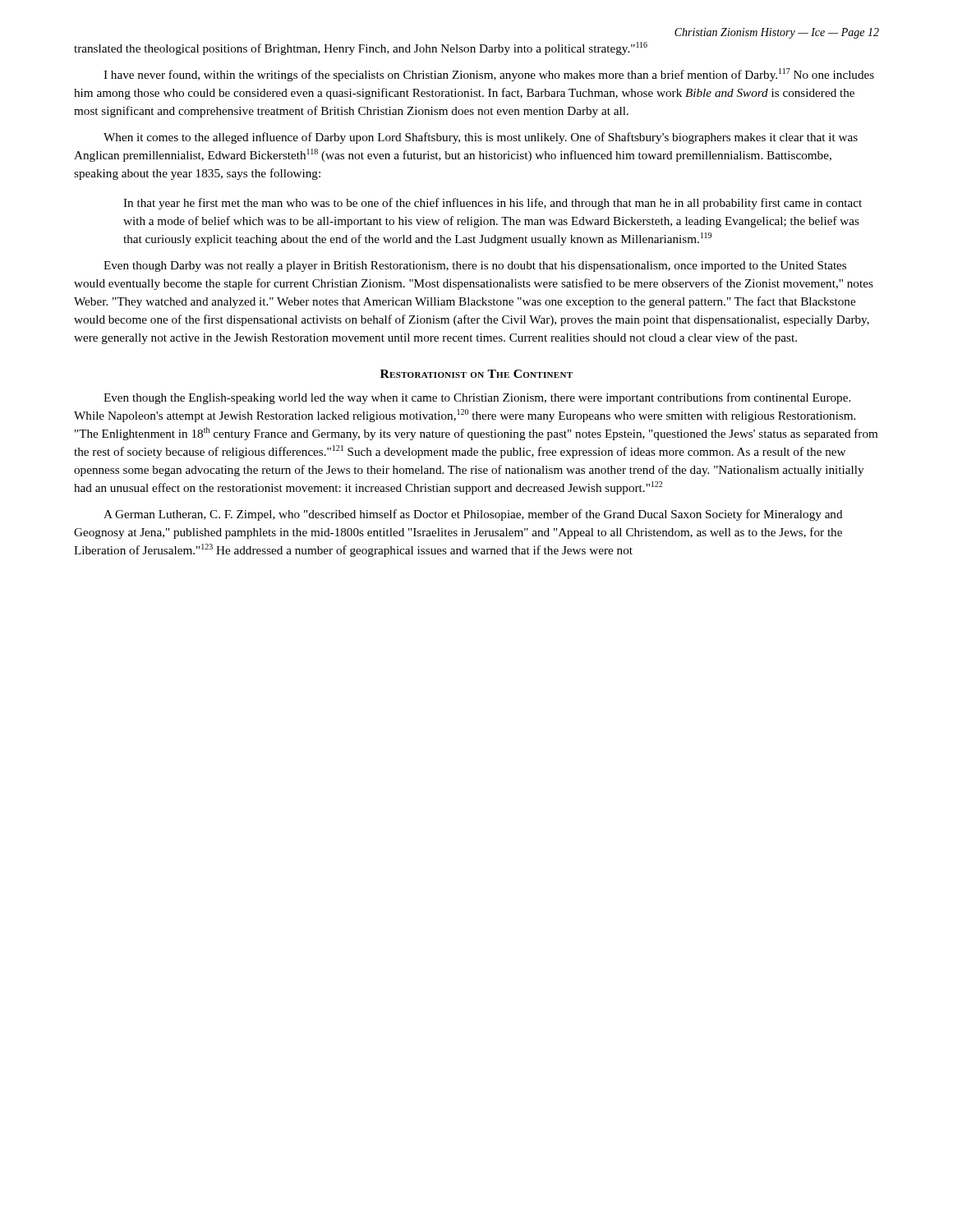Click on the text block that reads "I have never found,"

coord(476,93)
